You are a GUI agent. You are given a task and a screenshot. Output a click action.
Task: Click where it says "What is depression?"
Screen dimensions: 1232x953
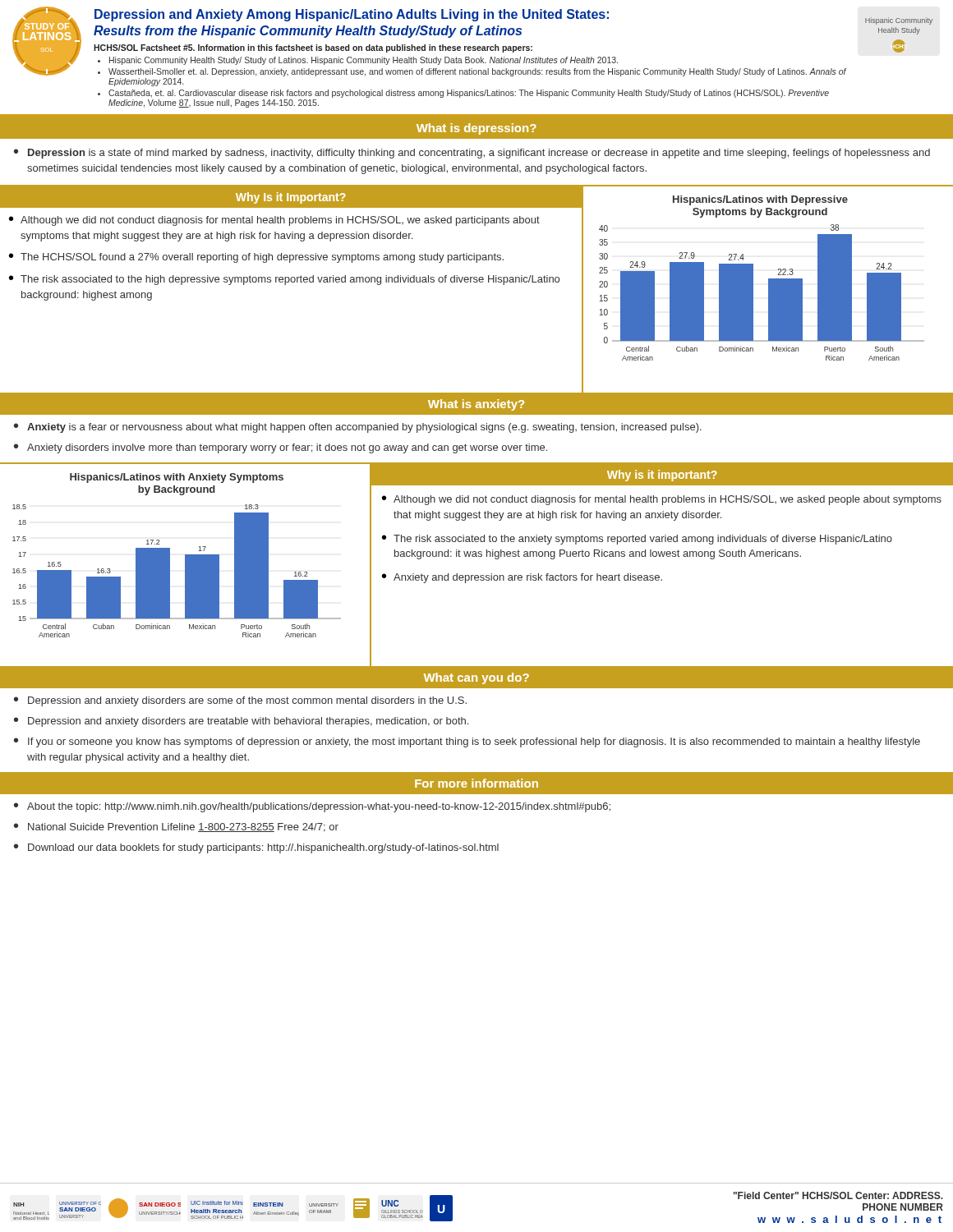pos(476,128)
